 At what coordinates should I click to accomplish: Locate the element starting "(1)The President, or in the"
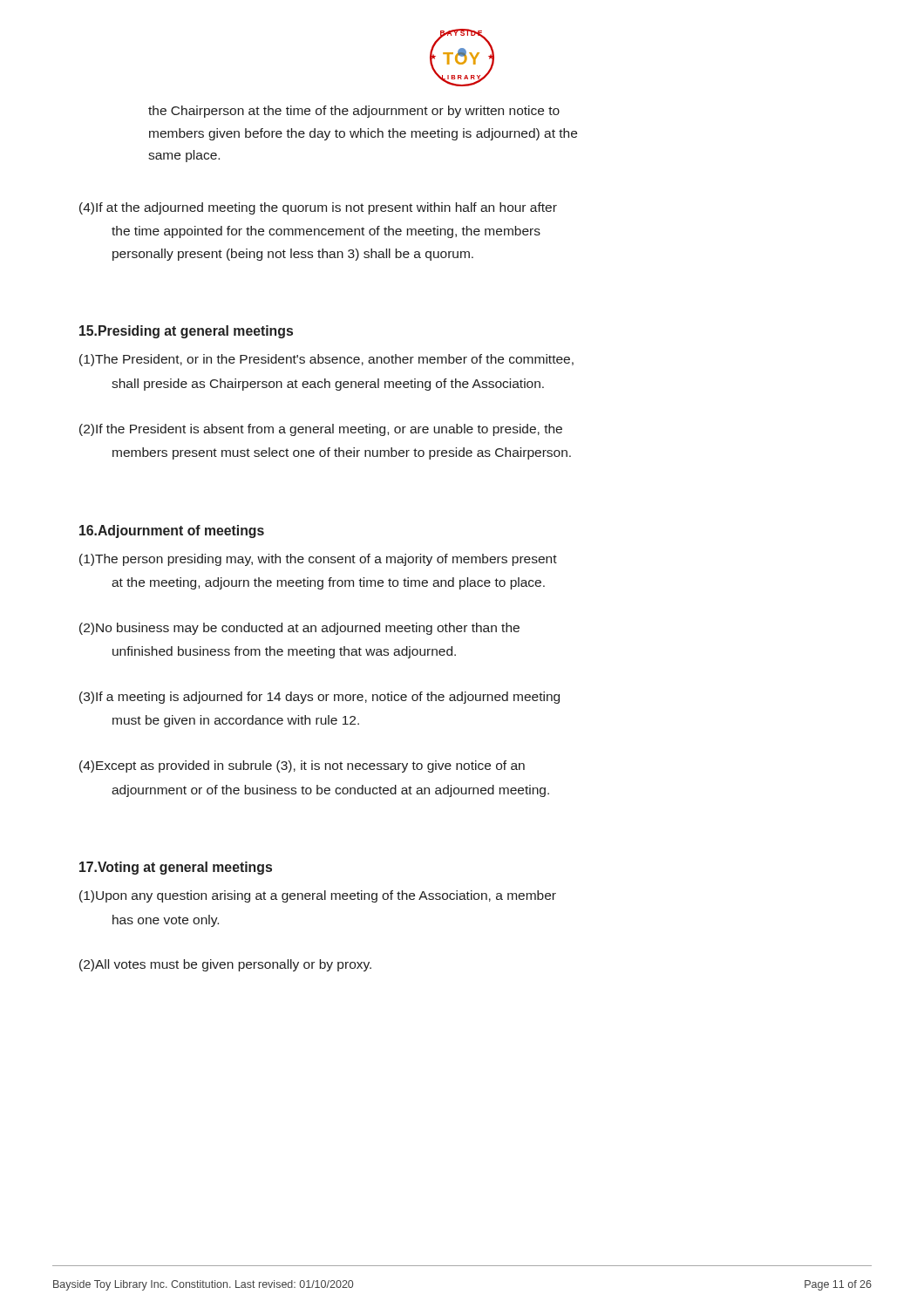point(462,373)
